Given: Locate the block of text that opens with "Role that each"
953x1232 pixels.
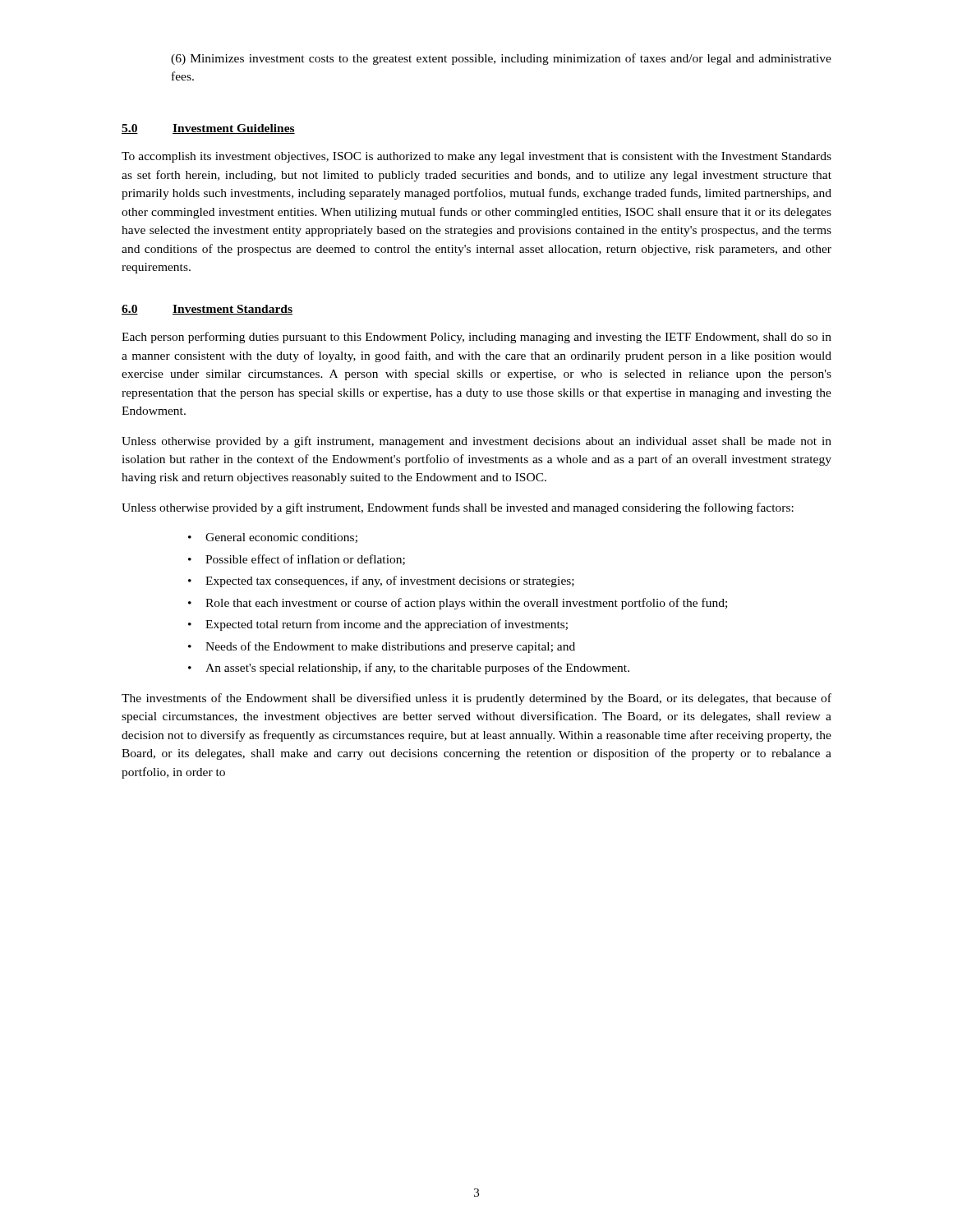Looking at the screenshot, I should pos(467,602).
